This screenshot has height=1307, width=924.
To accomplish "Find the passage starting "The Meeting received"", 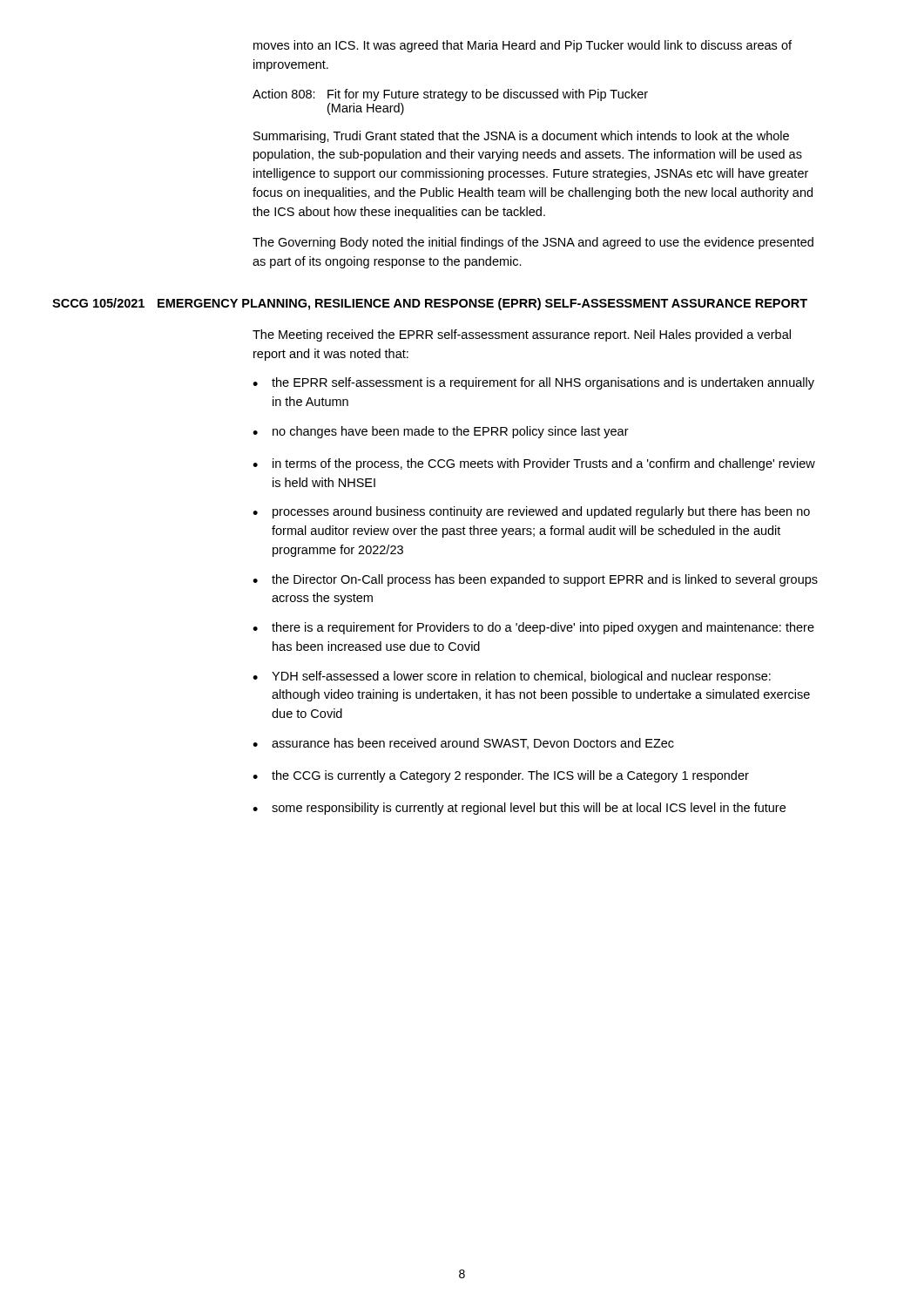I will [536, 345].
